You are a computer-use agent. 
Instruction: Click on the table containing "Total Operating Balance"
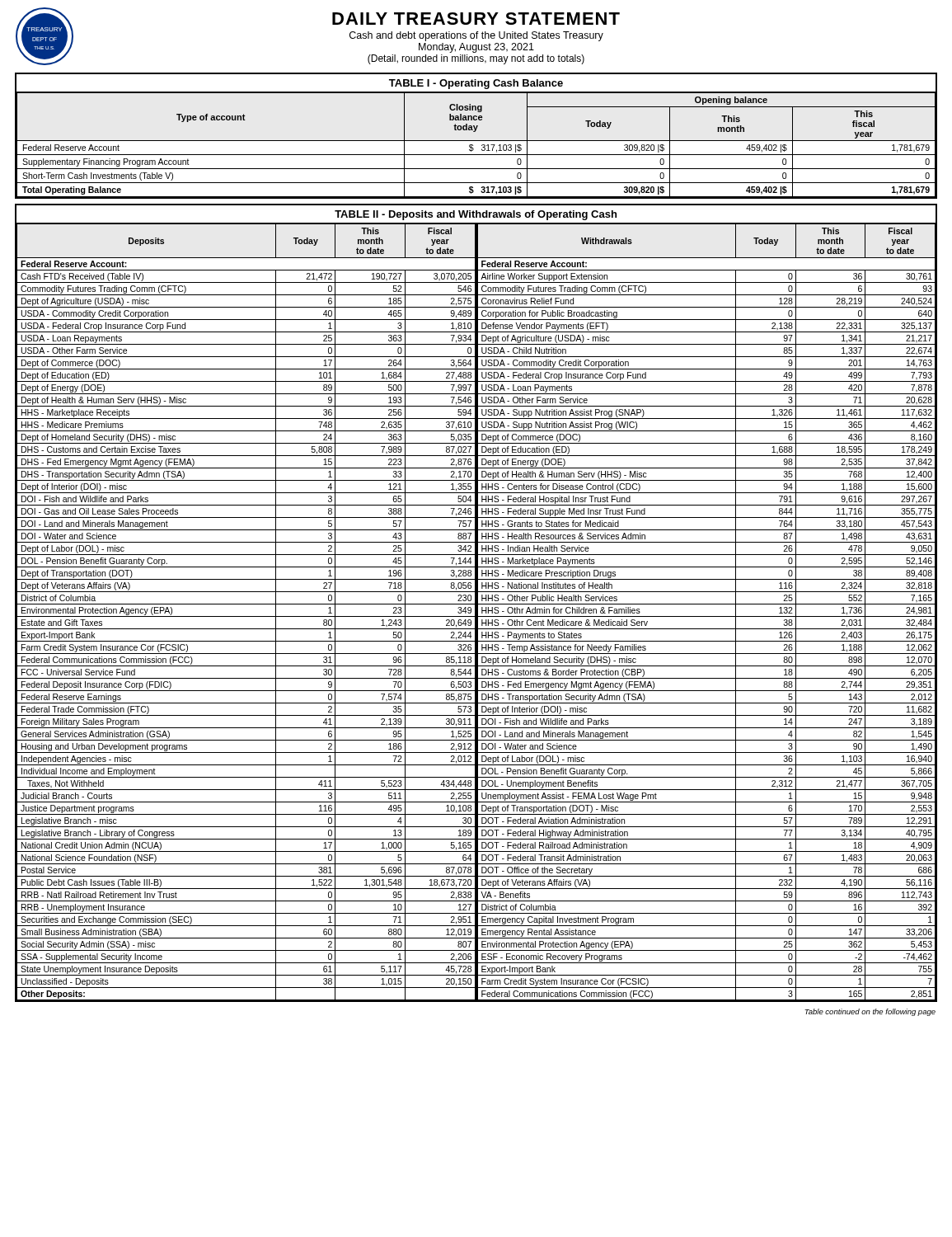click(x=476, y=136)
